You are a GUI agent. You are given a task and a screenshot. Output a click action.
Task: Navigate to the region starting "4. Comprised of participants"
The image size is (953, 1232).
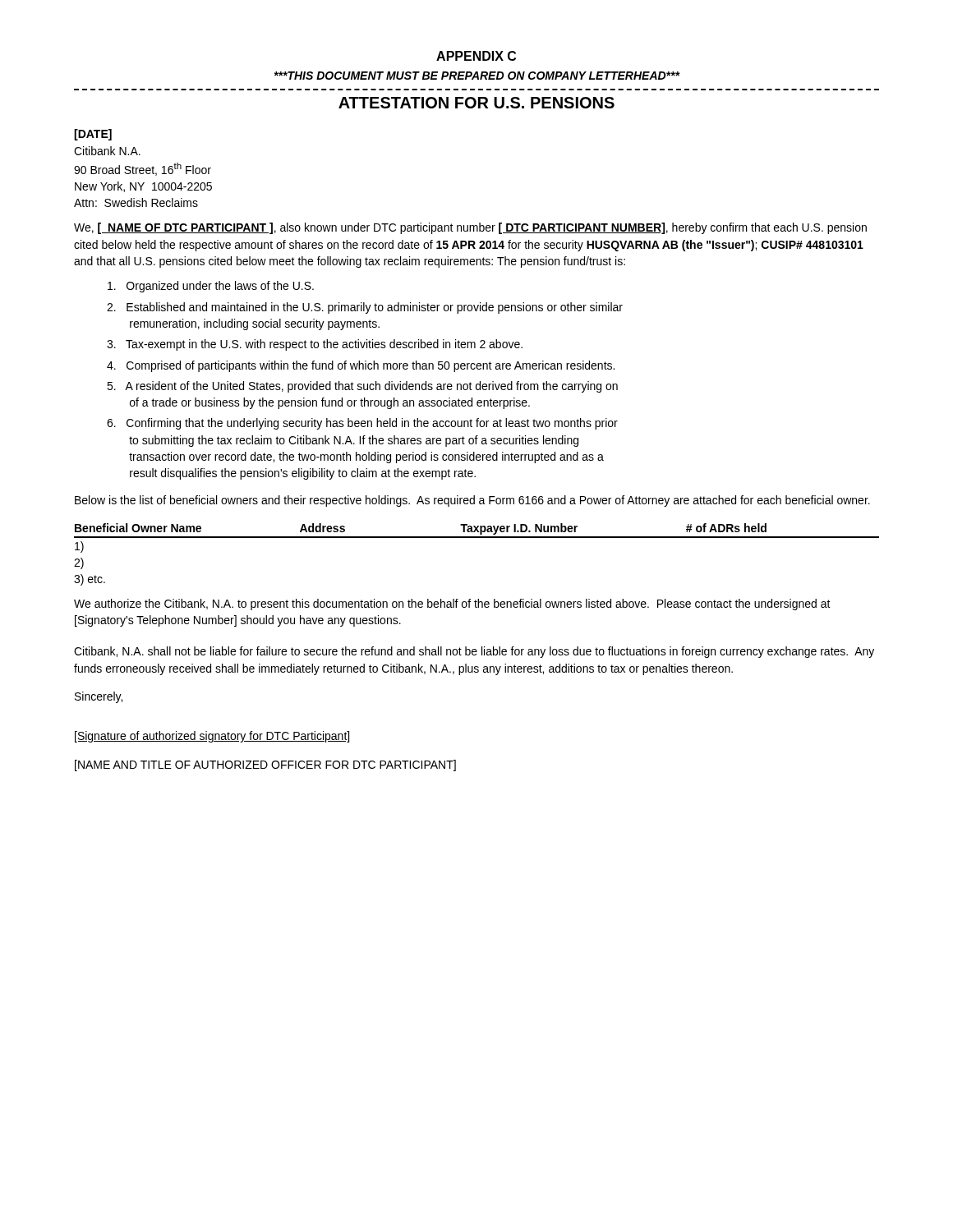[x=361, y=365]
